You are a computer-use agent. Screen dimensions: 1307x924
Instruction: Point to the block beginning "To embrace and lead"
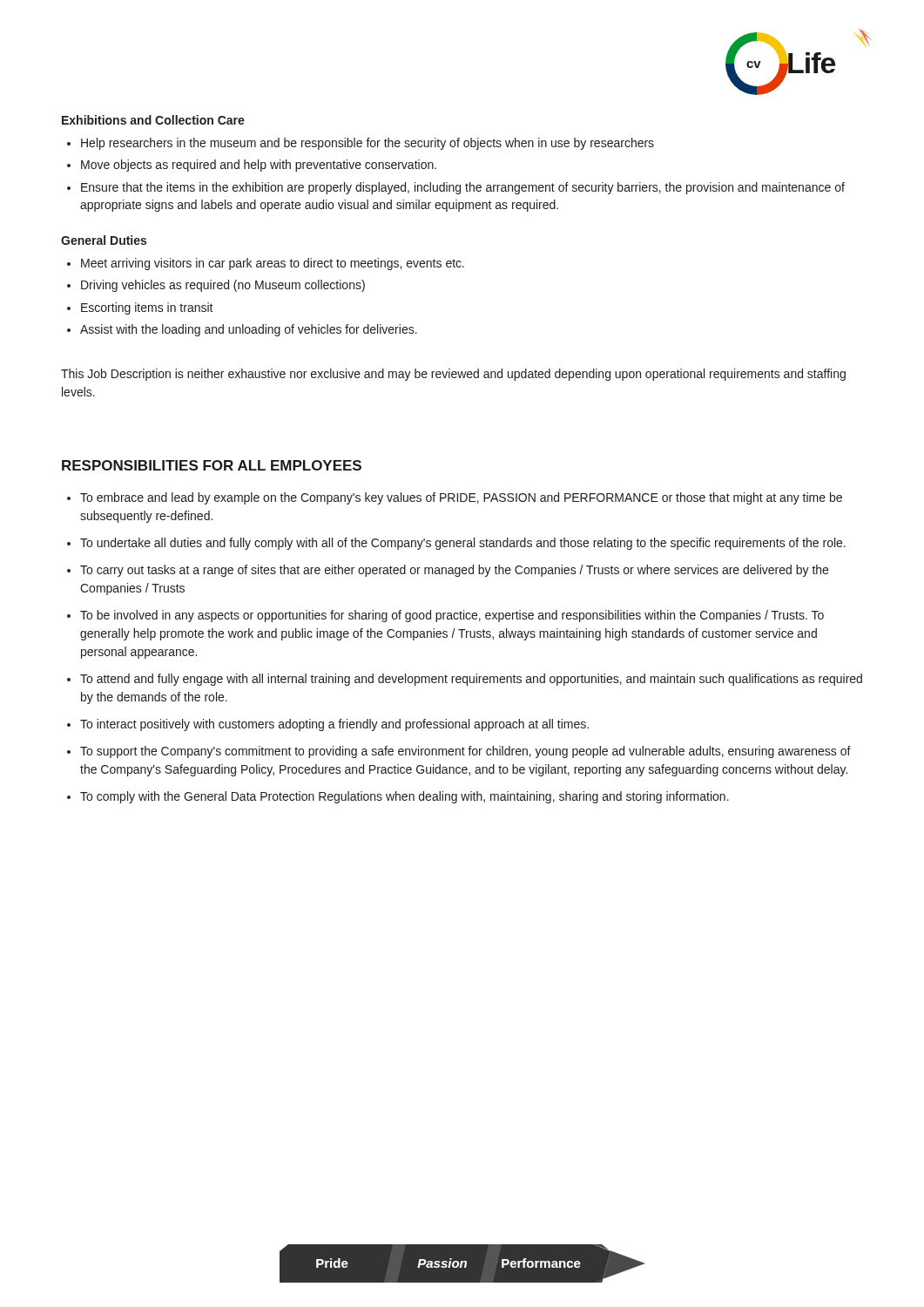click(461, 507)
